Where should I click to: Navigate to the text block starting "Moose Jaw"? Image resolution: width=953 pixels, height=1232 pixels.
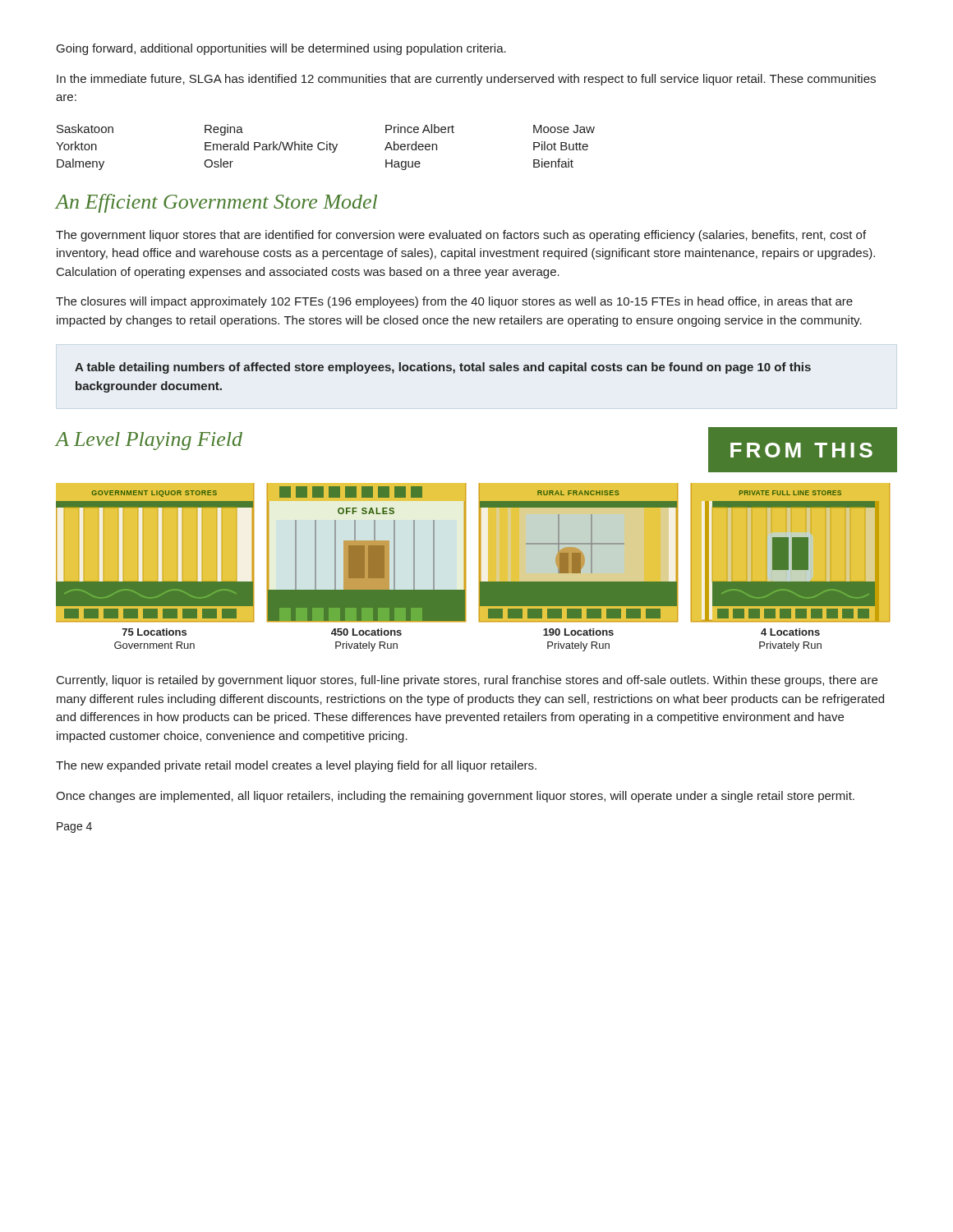coord(564,128)
